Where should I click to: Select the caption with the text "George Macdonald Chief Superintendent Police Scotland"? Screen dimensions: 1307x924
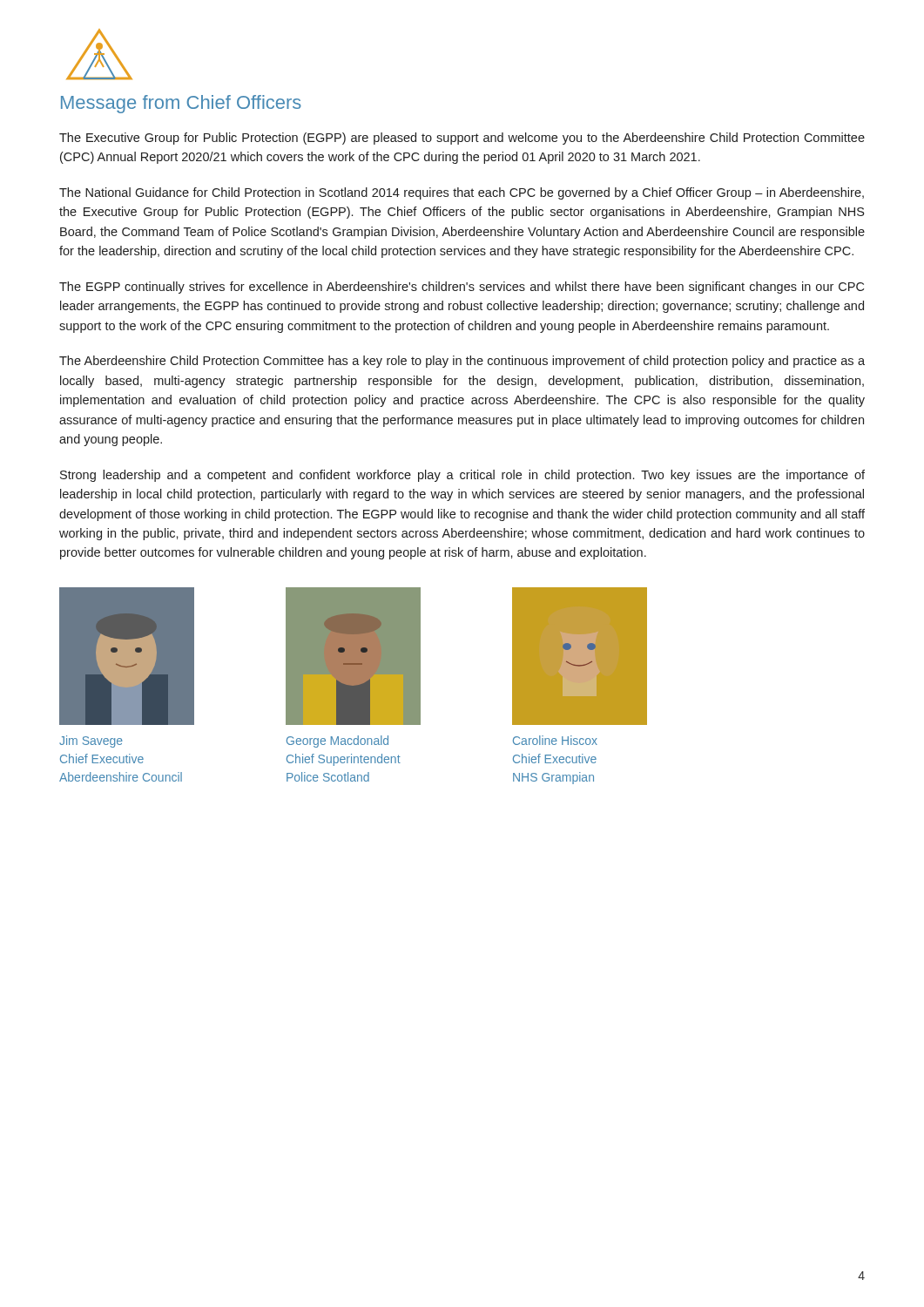343,759
